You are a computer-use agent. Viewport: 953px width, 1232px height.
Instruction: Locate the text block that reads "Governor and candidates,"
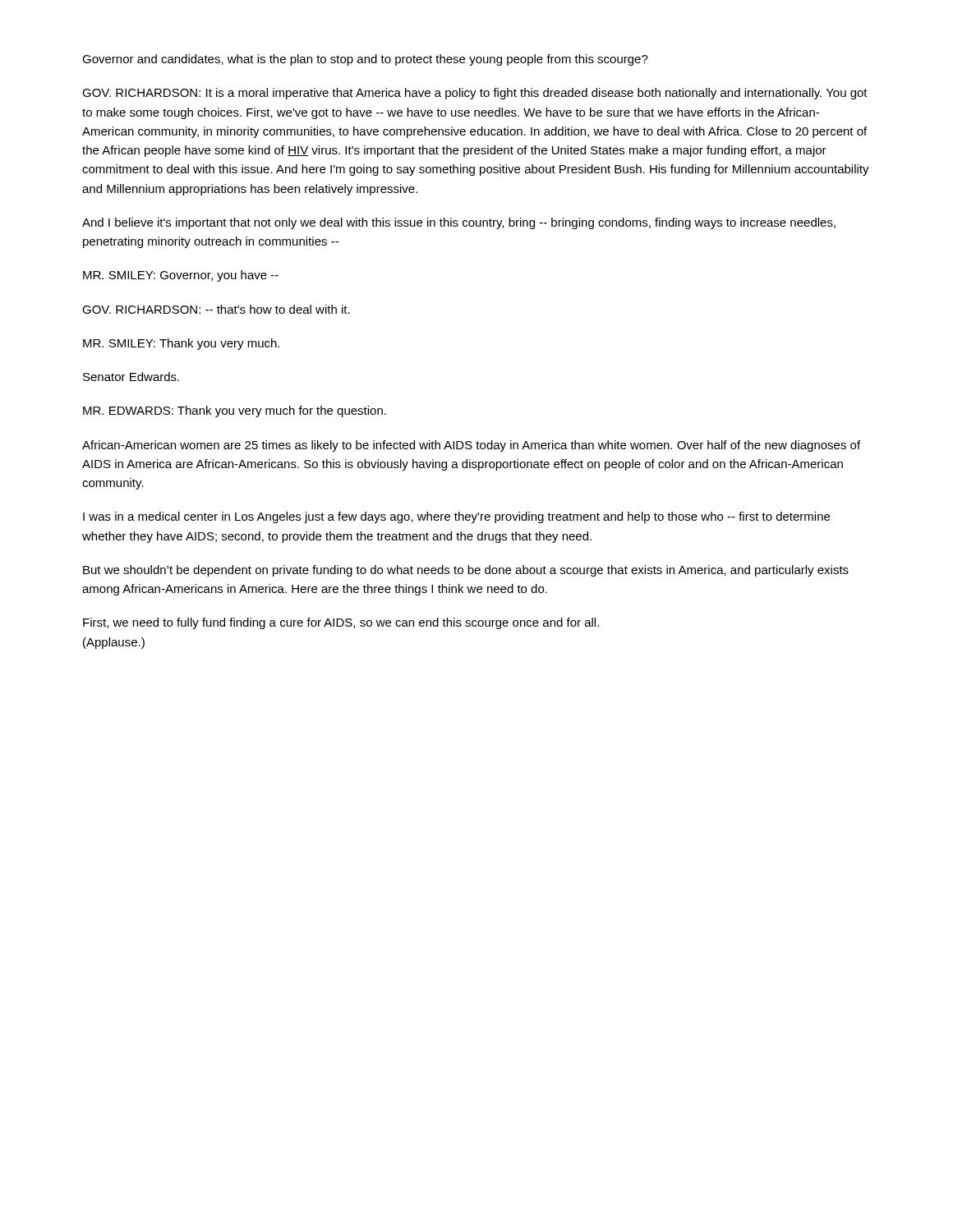pyautogui.click(x=365, y=59)
